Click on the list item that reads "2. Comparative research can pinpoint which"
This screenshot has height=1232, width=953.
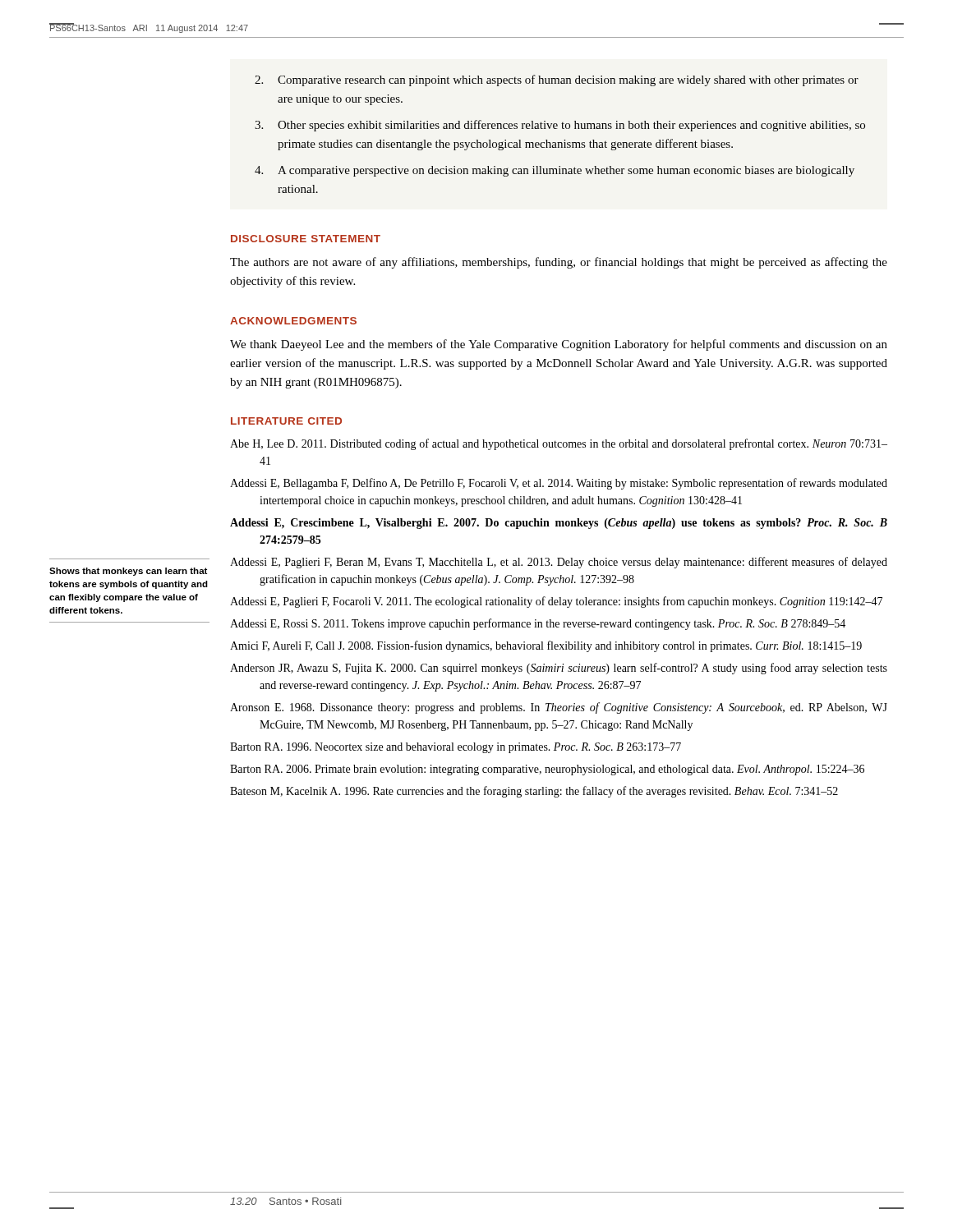(562, 89)
